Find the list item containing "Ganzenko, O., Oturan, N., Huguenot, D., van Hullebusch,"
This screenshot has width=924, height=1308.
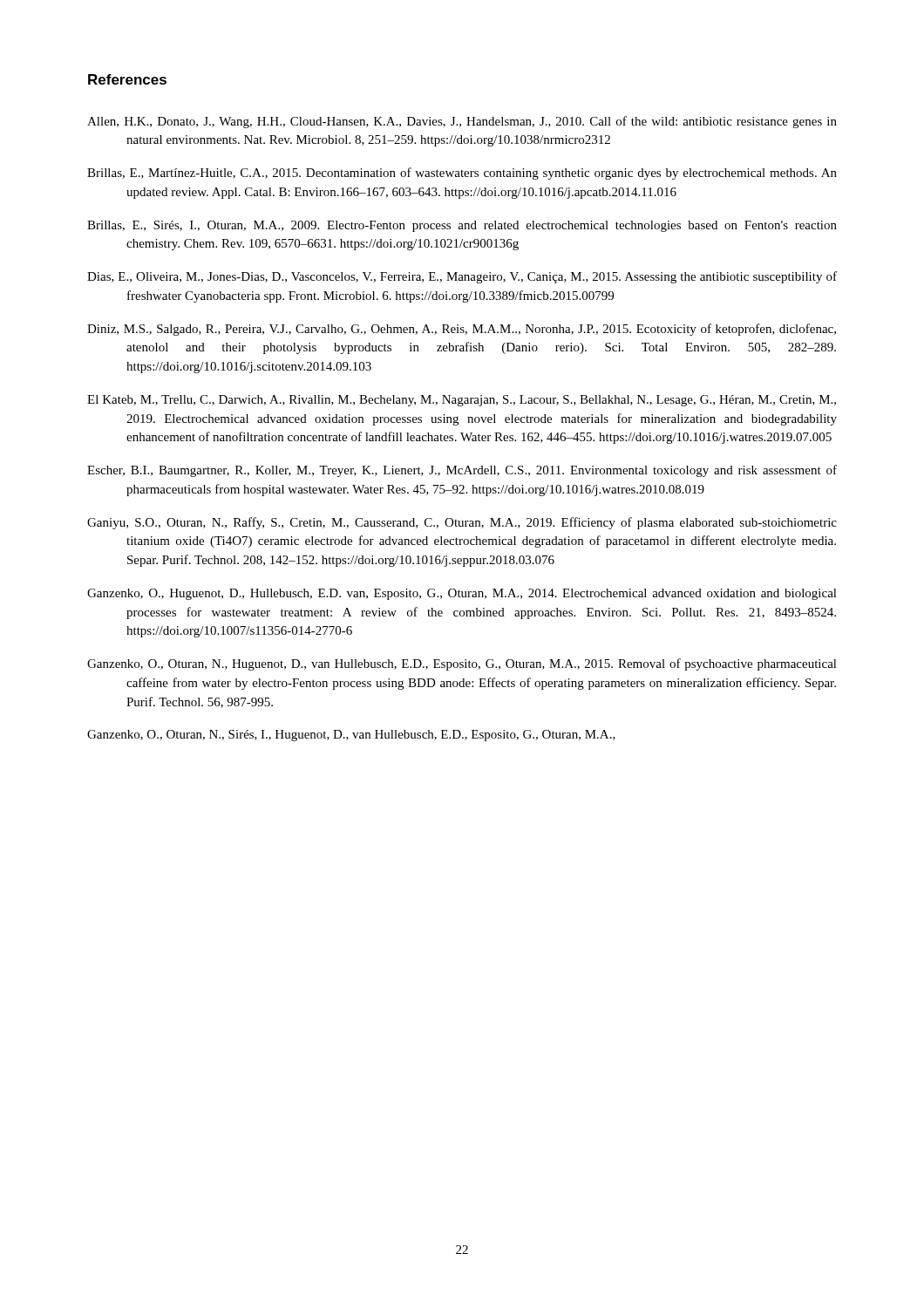462,683
